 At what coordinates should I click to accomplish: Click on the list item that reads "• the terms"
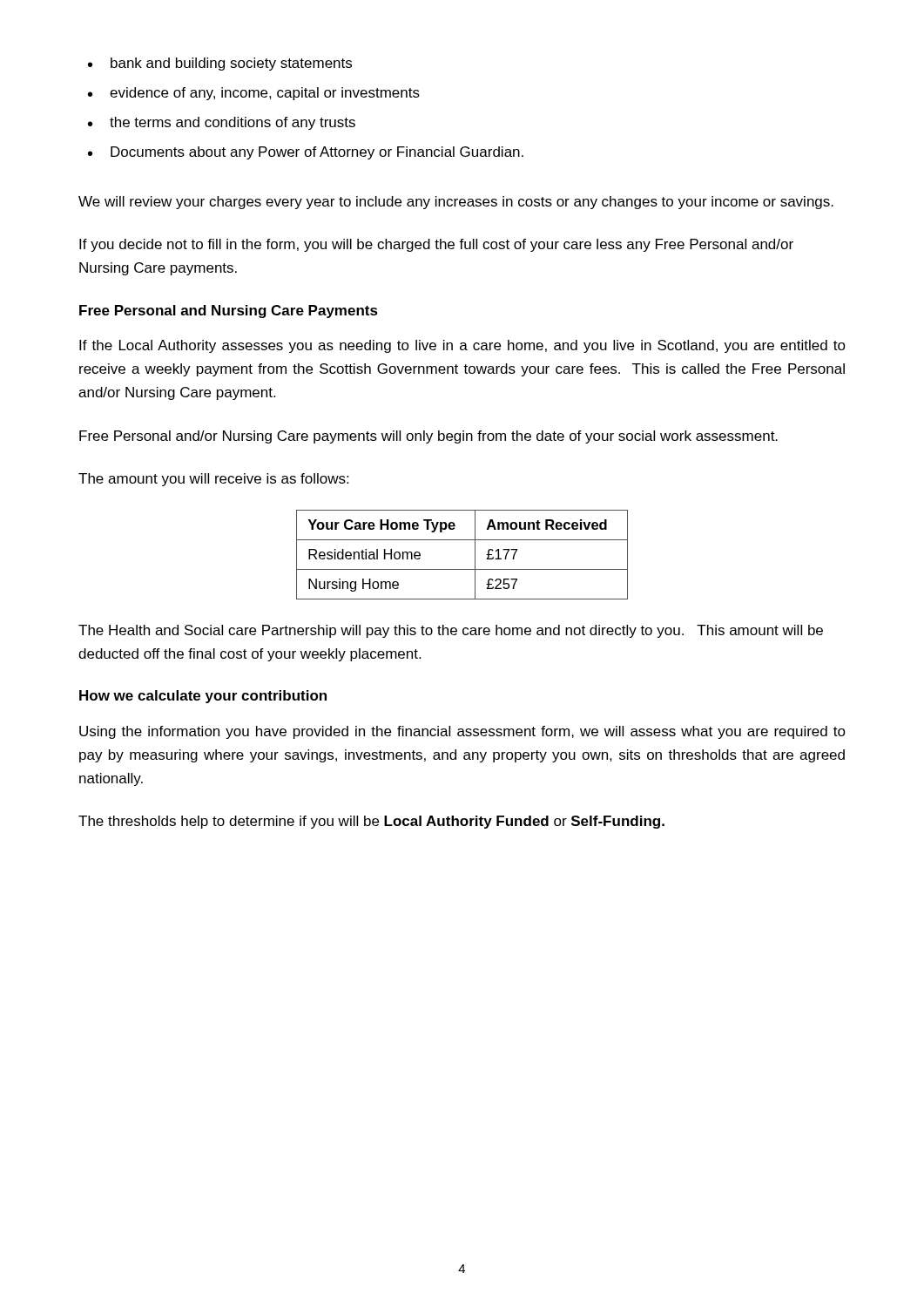[221, 124]
